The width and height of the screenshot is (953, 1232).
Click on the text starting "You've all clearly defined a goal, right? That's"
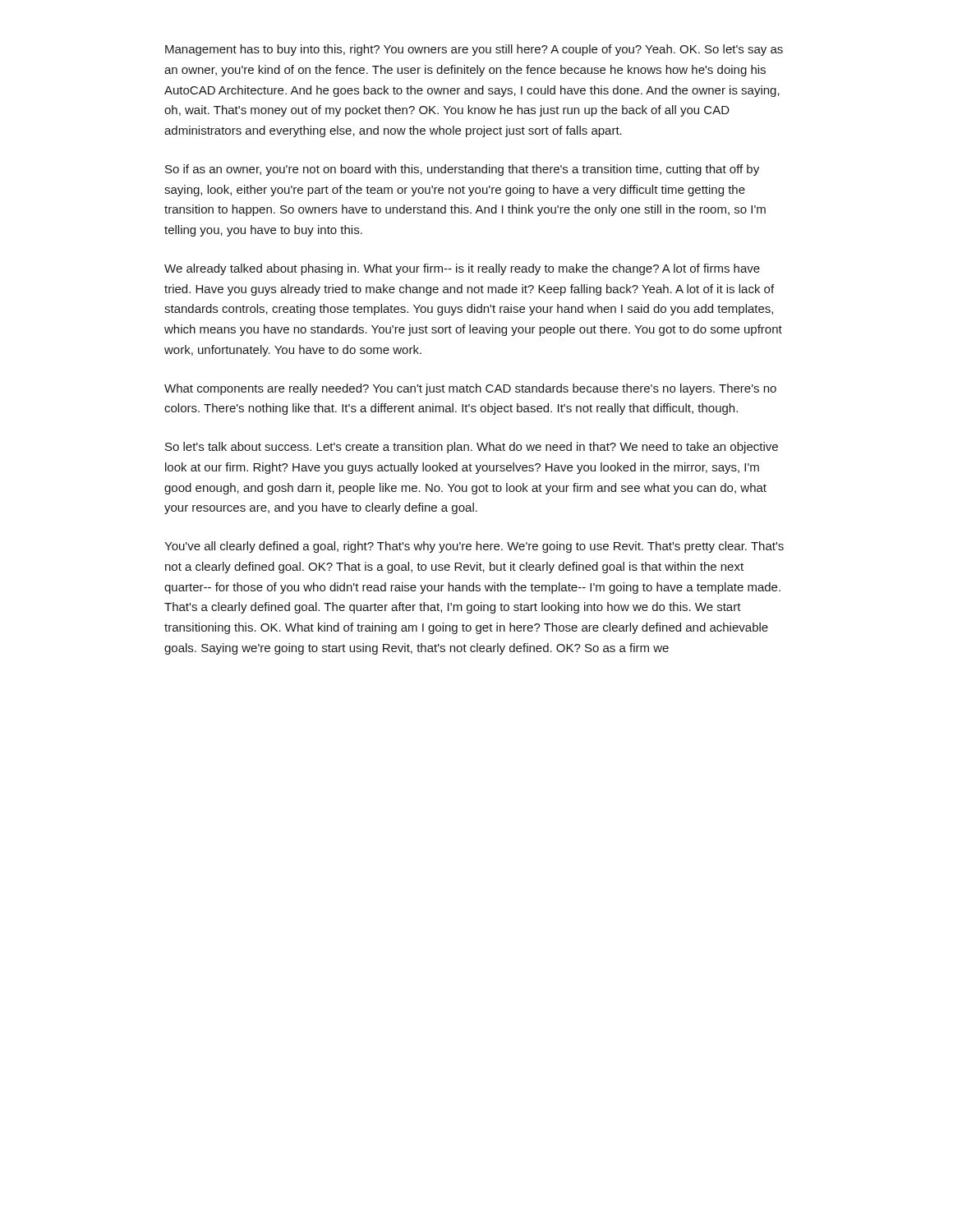(x=474, y=597)
